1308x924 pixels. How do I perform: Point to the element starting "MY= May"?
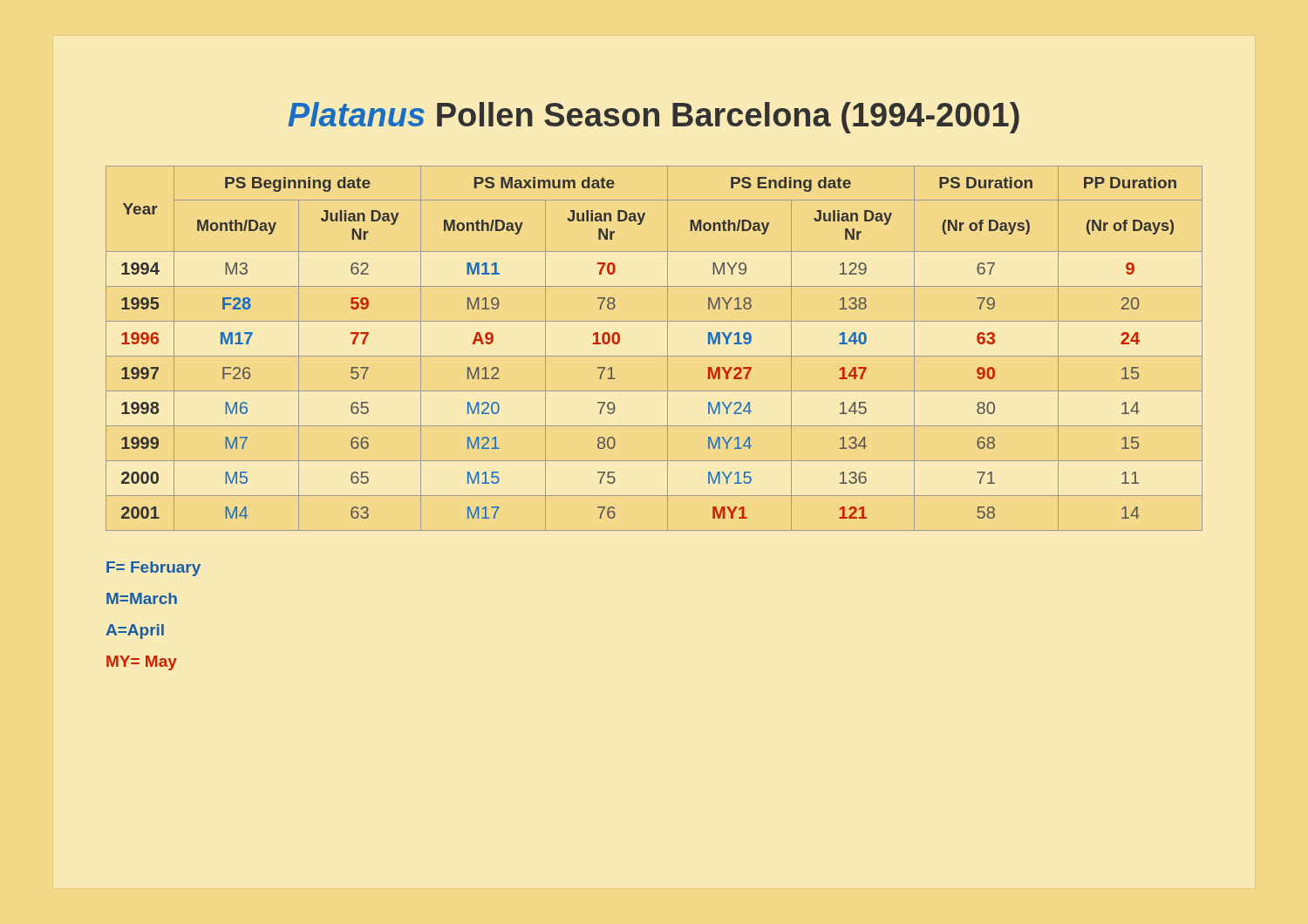click(141, 661)
